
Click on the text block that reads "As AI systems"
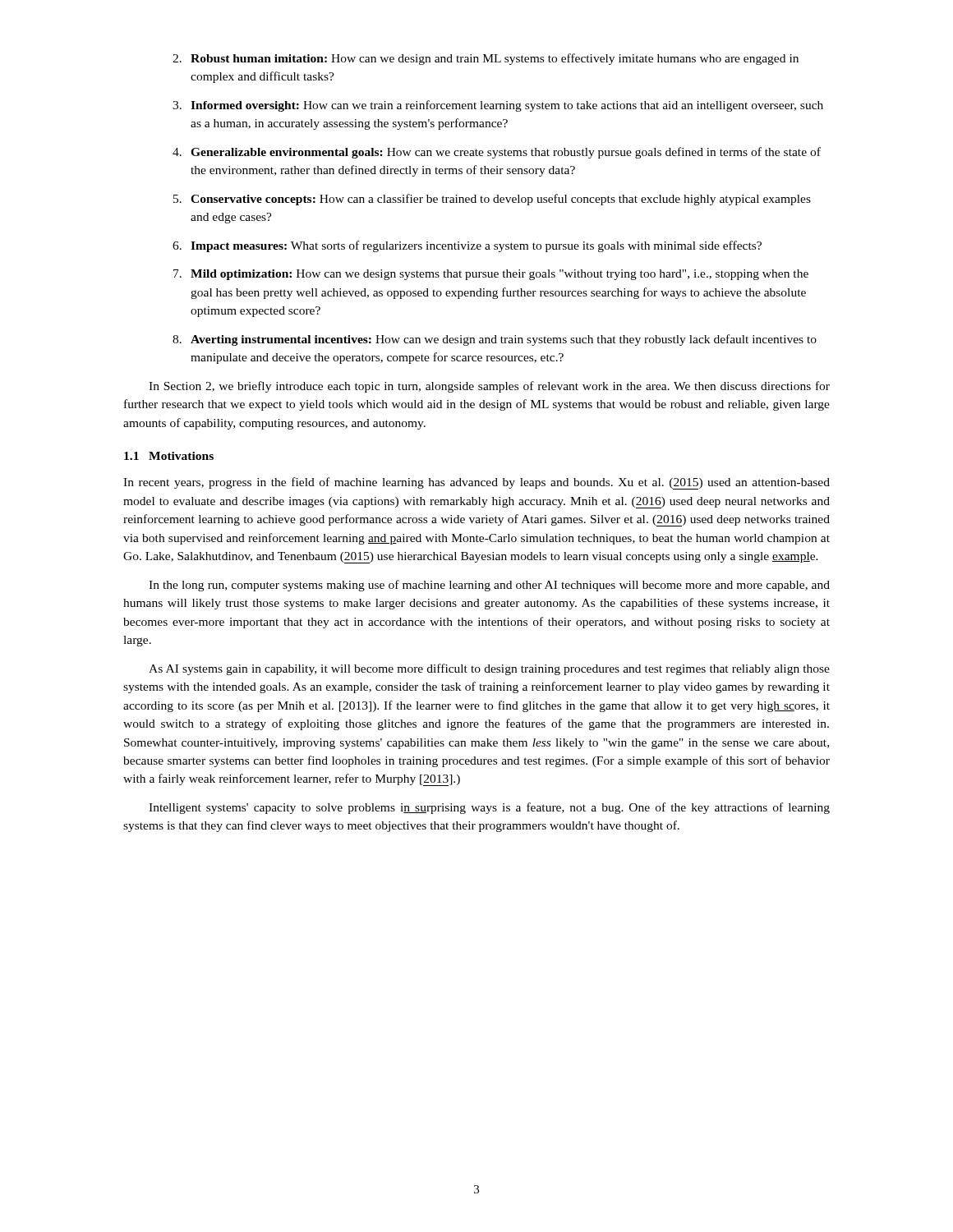[476, 724]
